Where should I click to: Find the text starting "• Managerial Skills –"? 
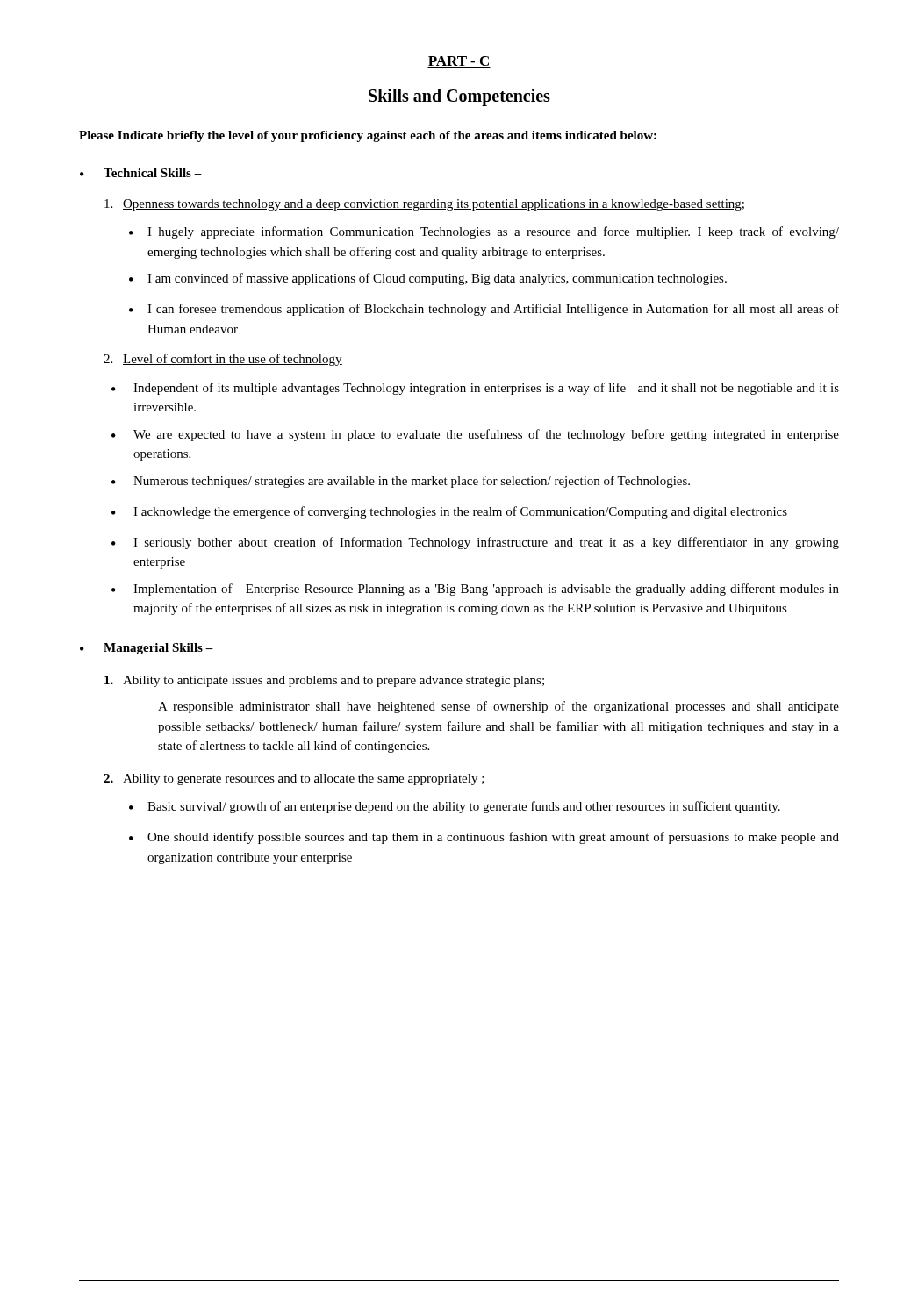147,649
